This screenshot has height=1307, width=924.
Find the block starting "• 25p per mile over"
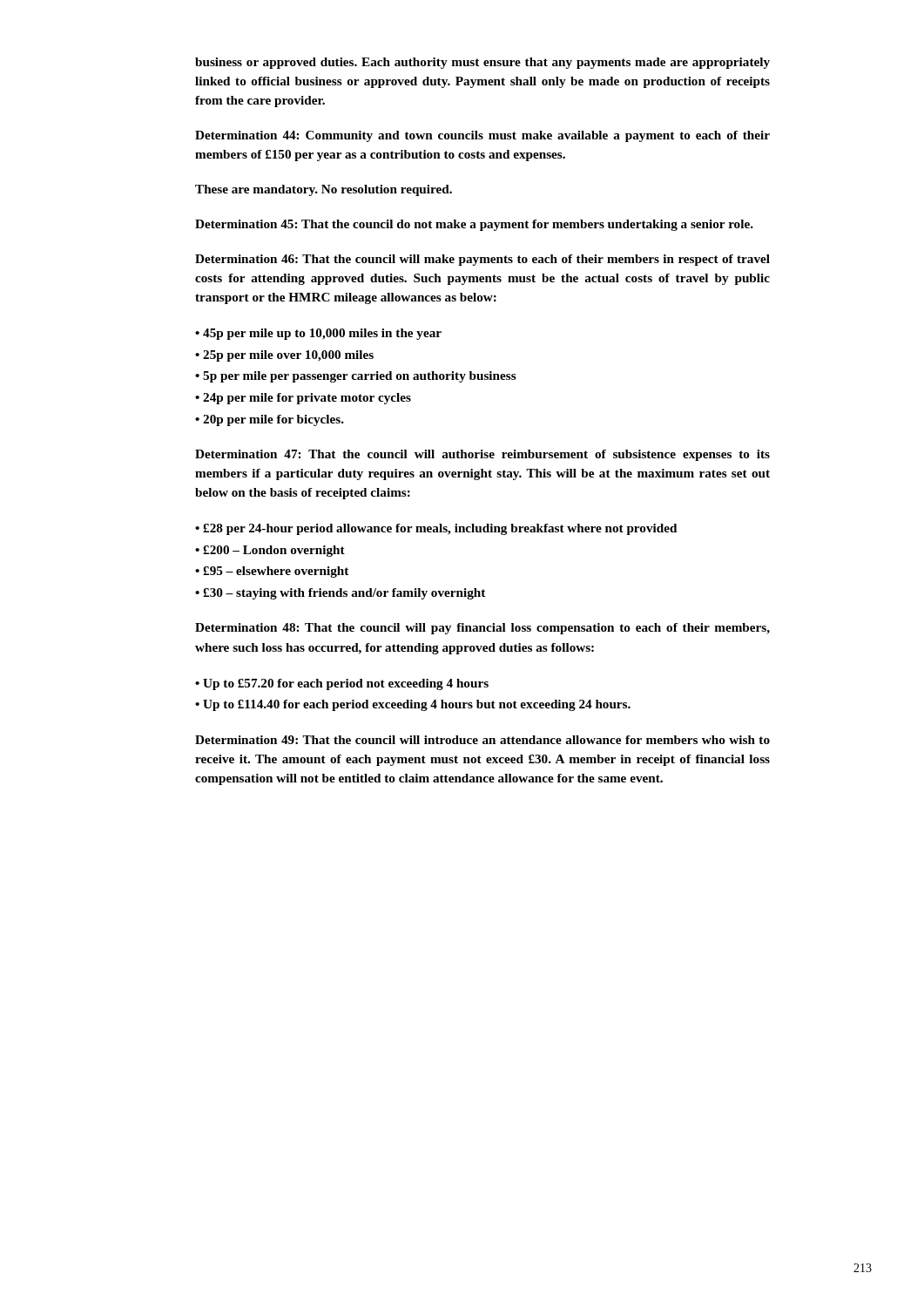click(x=284, y=354)
